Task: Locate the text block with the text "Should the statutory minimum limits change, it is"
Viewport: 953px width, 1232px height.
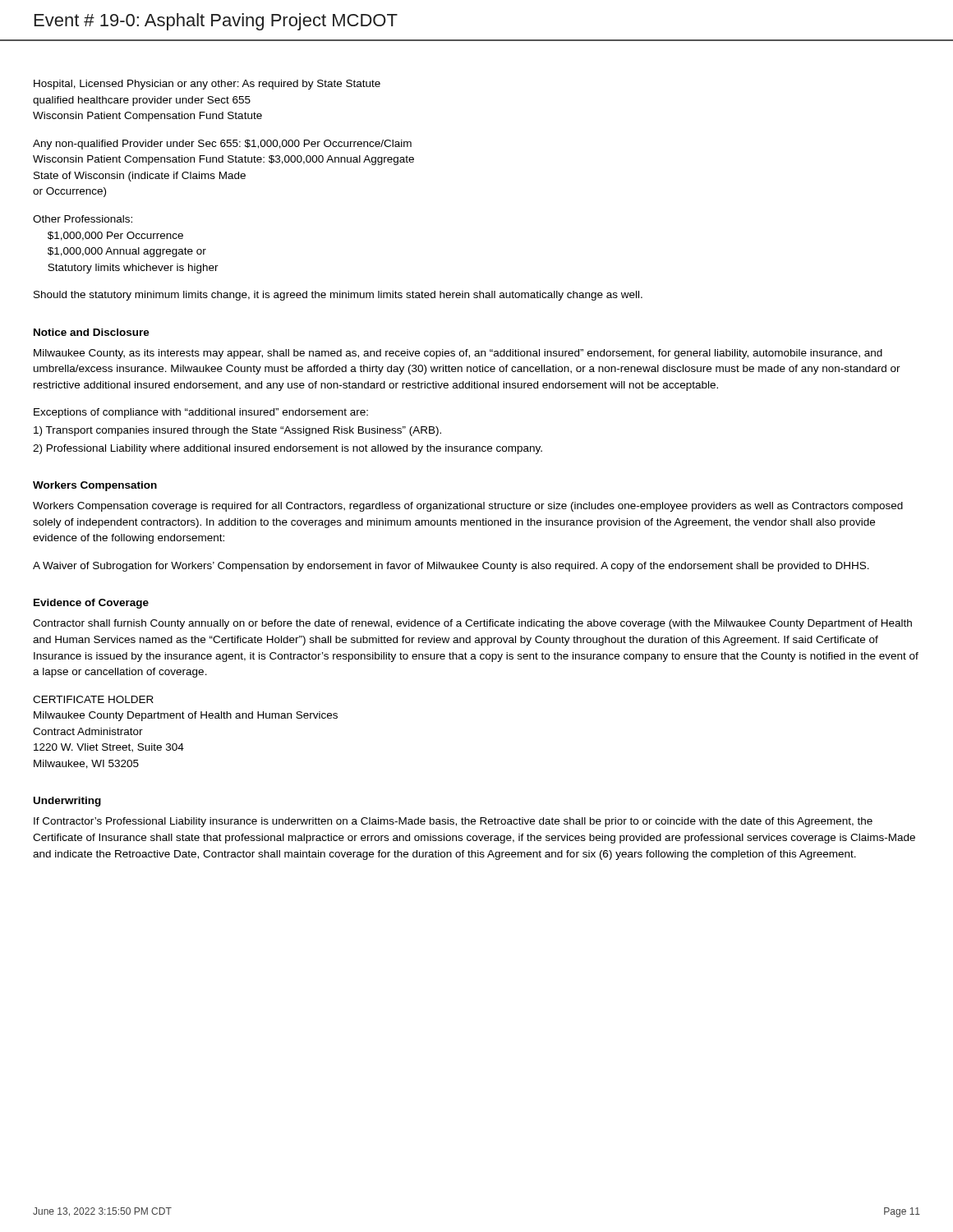Action: point(338,295)
